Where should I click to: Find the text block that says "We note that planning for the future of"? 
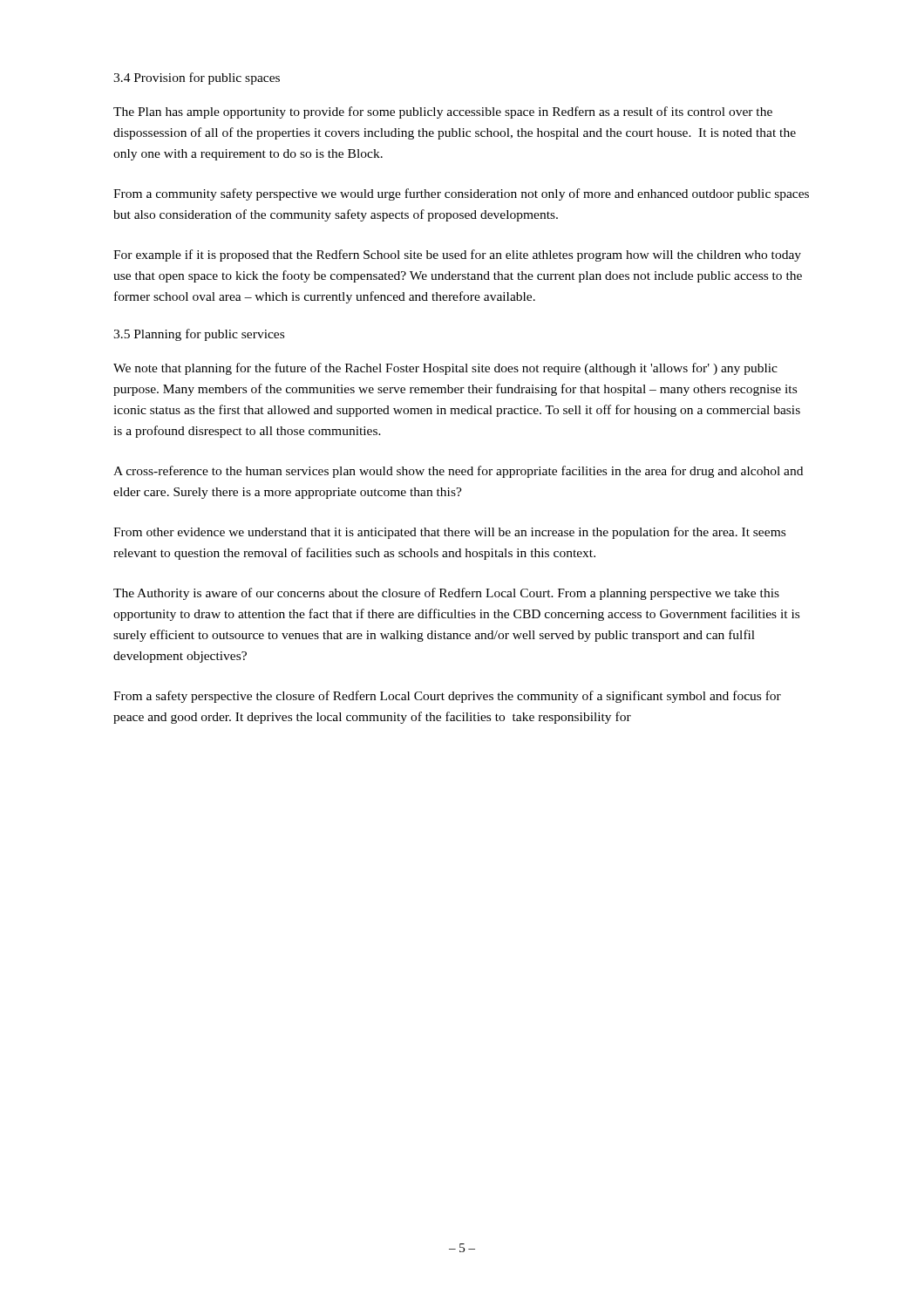[x=457, y=399]
